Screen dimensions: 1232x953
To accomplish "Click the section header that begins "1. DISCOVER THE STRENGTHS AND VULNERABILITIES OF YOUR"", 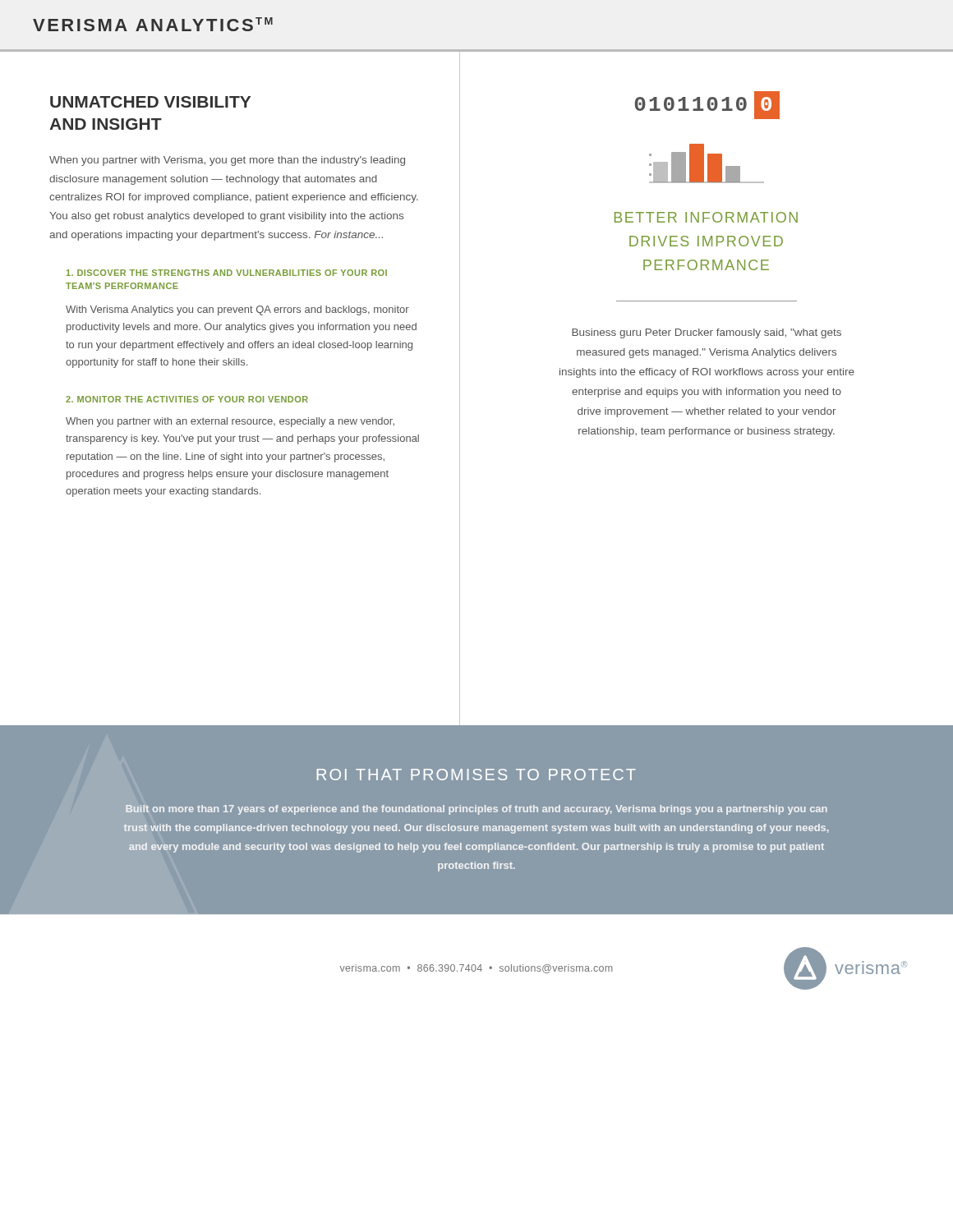I will [227, 279].
